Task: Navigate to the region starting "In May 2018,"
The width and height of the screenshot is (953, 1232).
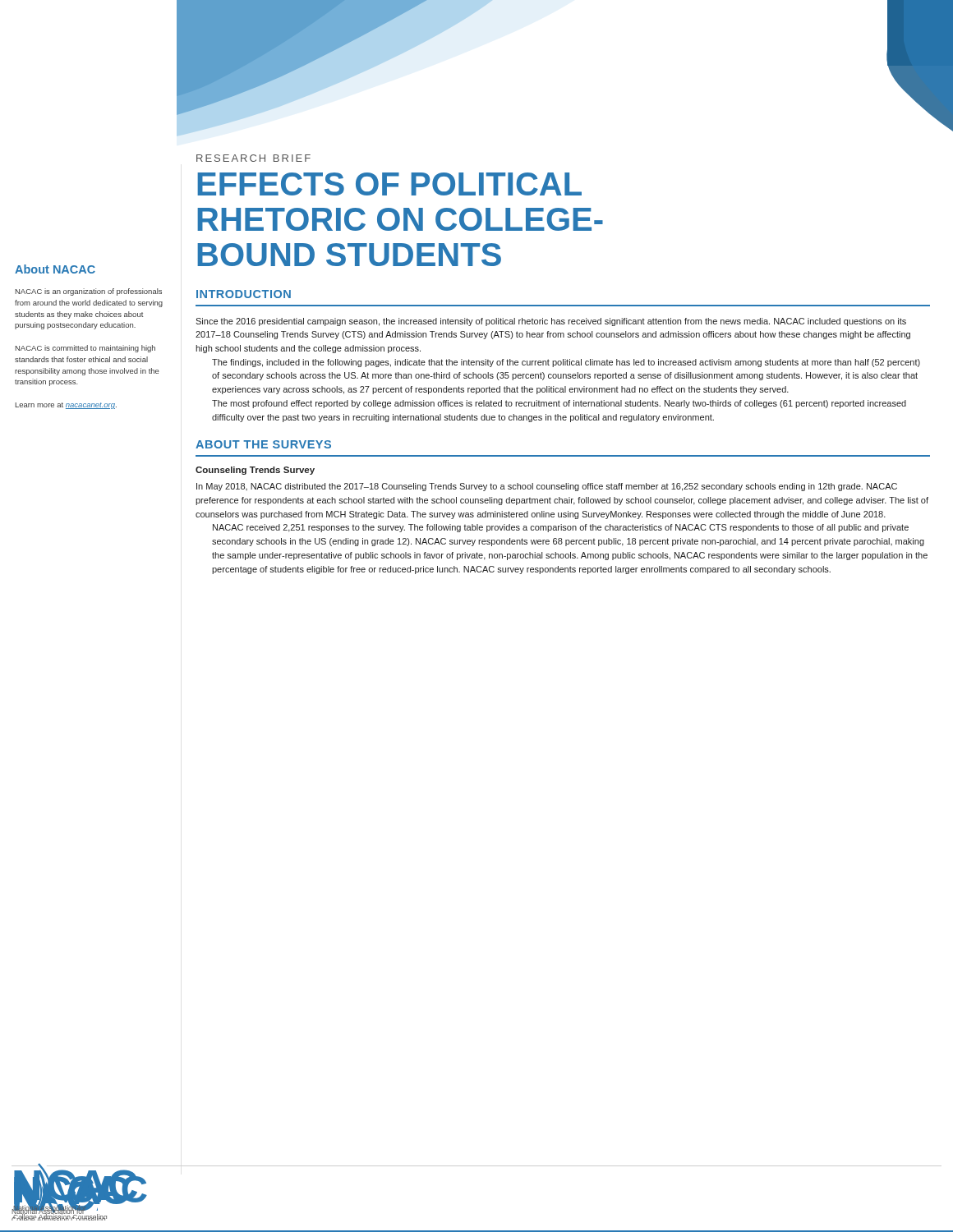Action: (x=562, y=500)
